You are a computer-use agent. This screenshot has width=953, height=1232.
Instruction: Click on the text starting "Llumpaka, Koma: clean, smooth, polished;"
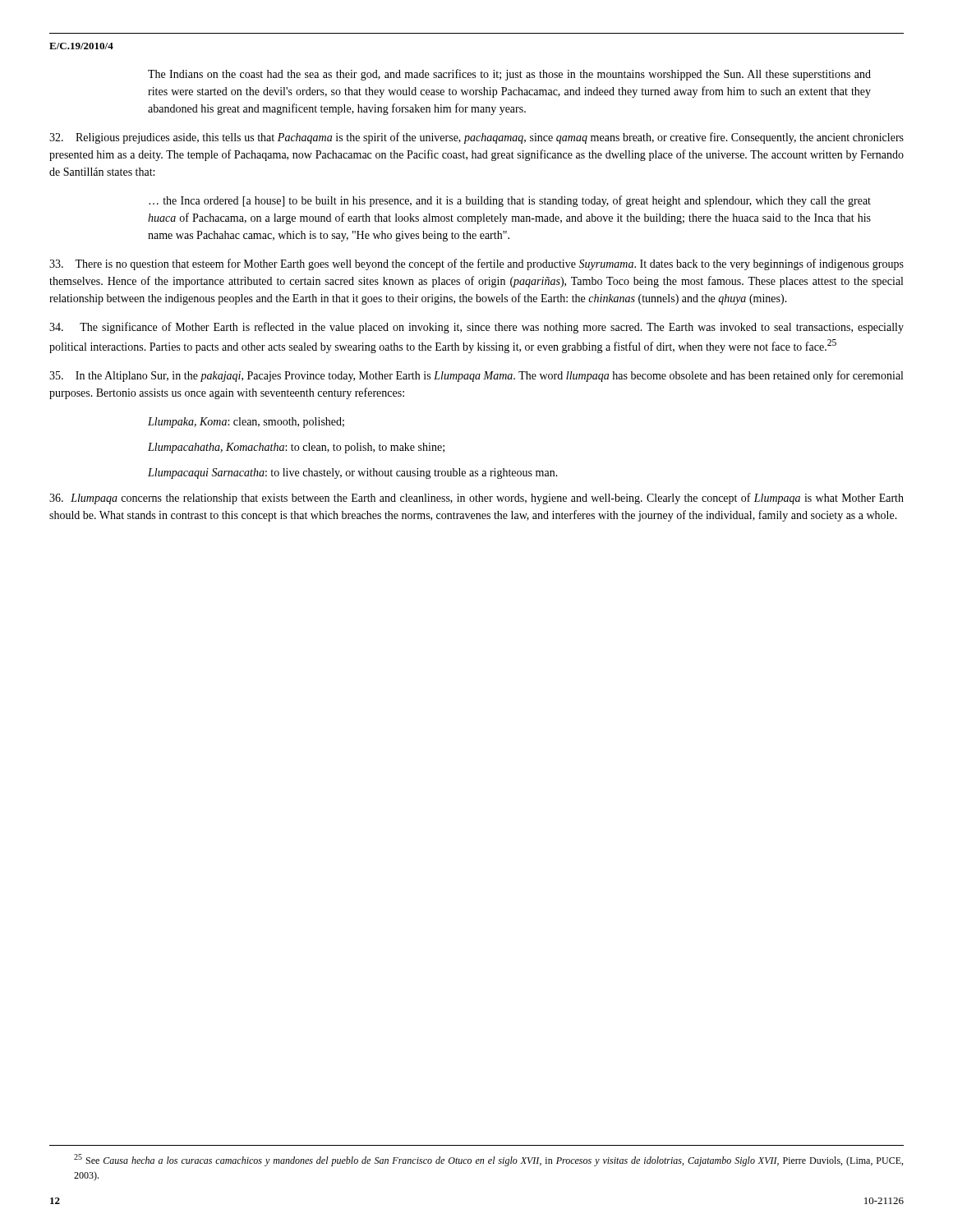pyautogui.click(x=246, y=421)
